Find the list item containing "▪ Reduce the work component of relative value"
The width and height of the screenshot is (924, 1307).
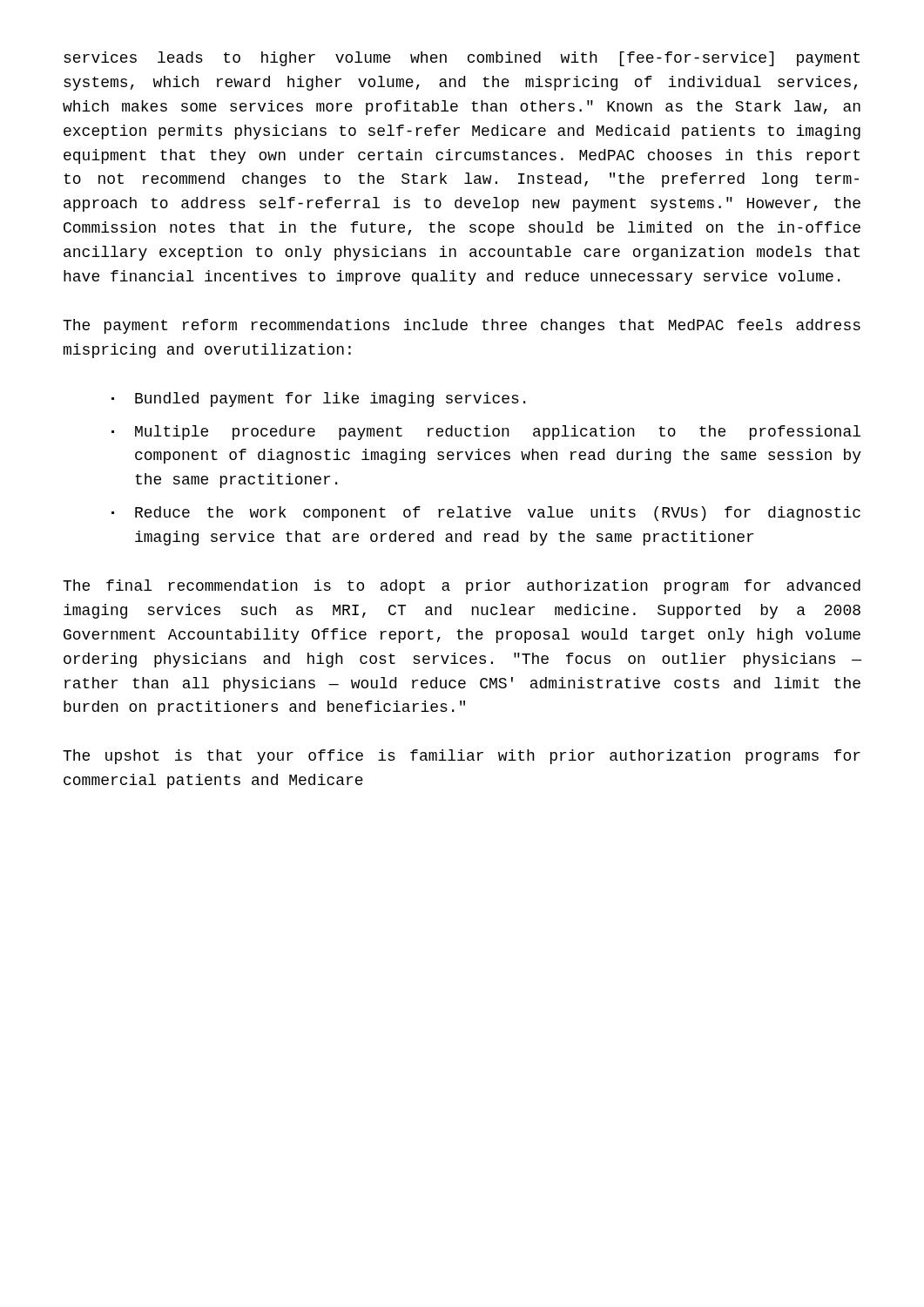(x=486, y=526)
